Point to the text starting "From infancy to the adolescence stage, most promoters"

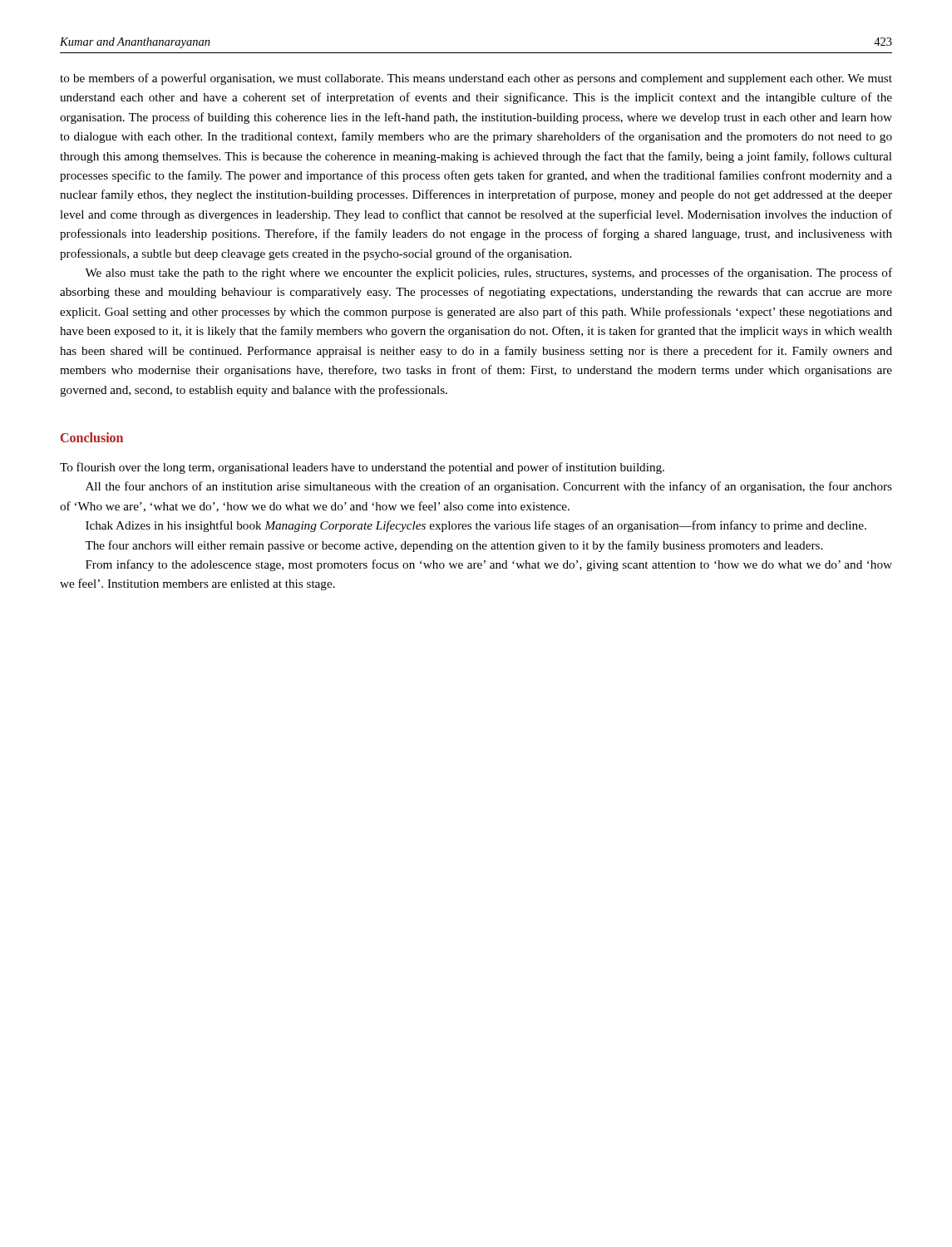click(476, 574)
